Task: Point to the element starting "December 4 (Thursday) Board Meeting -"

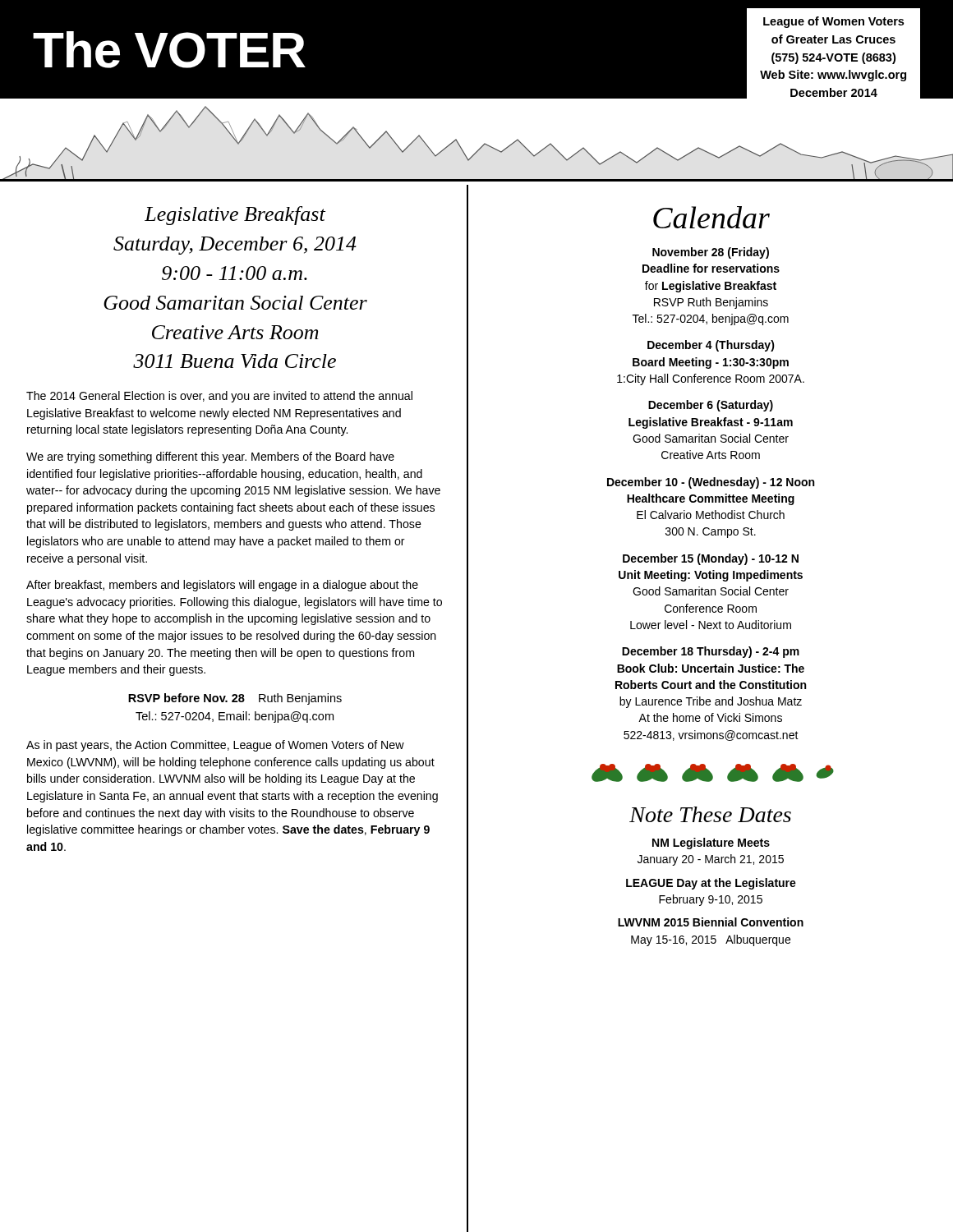Action: [x=711, y=362]
